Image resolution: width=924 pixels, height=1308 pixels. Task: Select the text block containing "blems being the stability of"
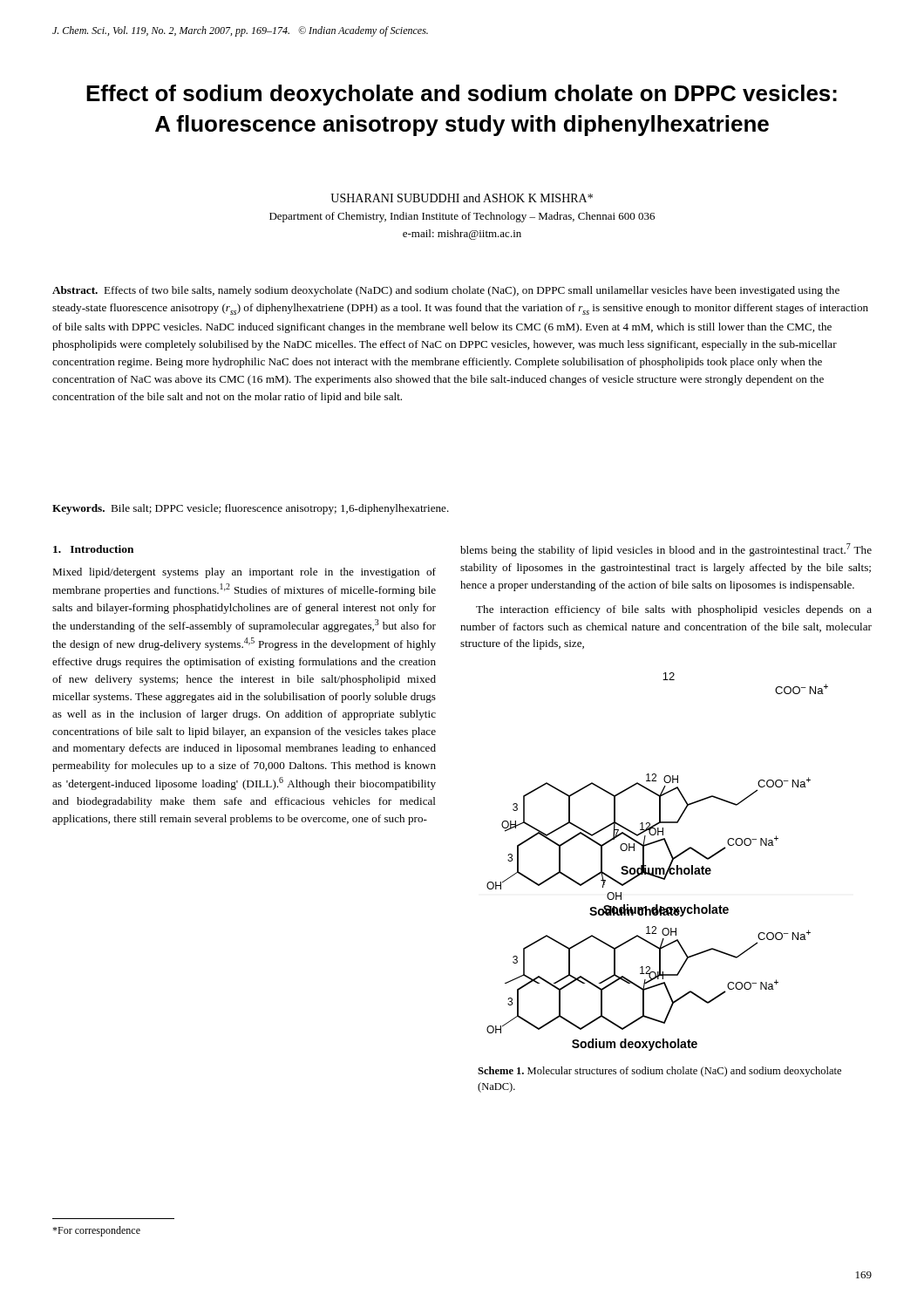pyautogui.click(x=666, y=597)
